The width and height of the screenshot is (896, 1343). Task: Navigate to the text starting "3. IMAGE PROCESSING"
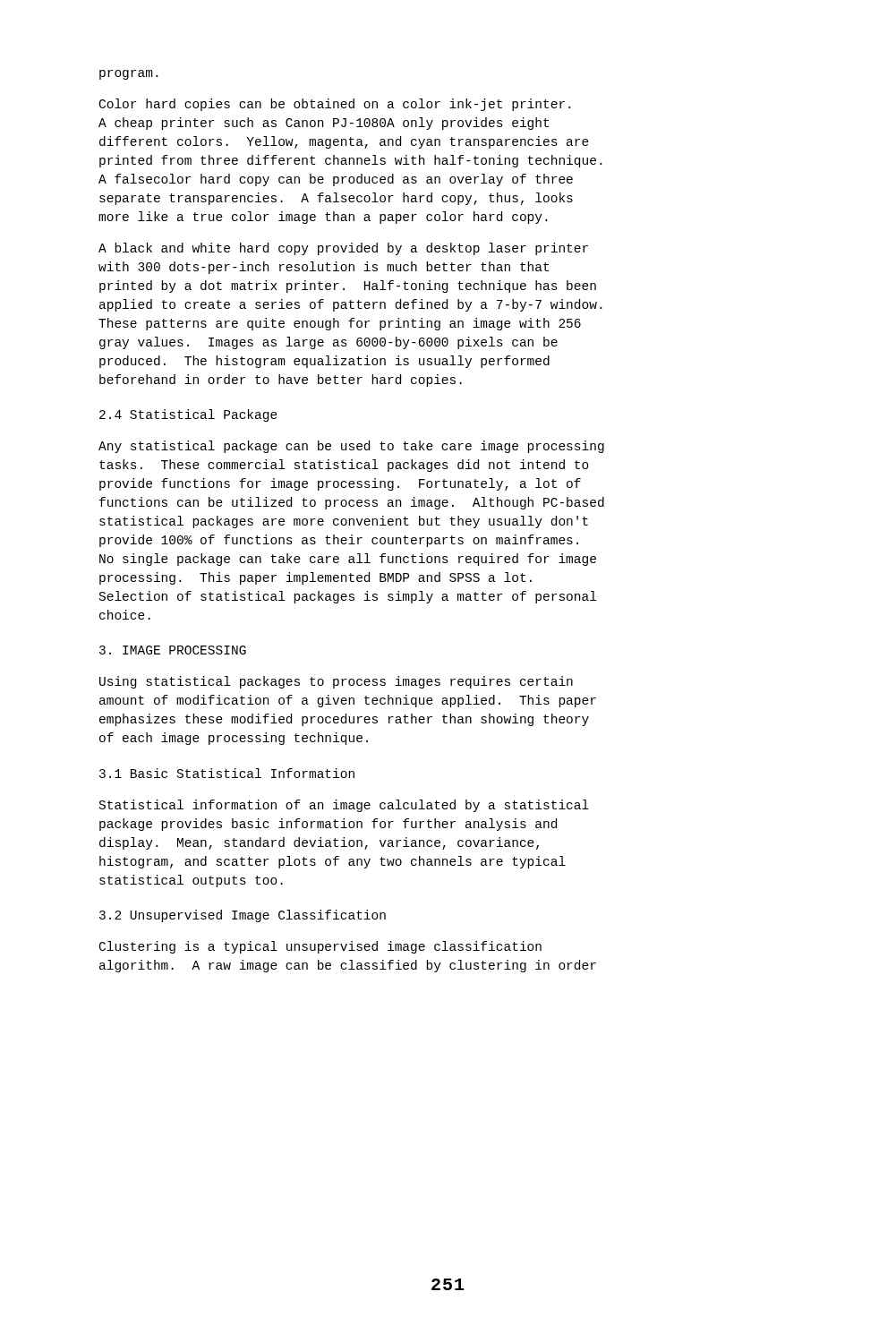coord(172,651)
